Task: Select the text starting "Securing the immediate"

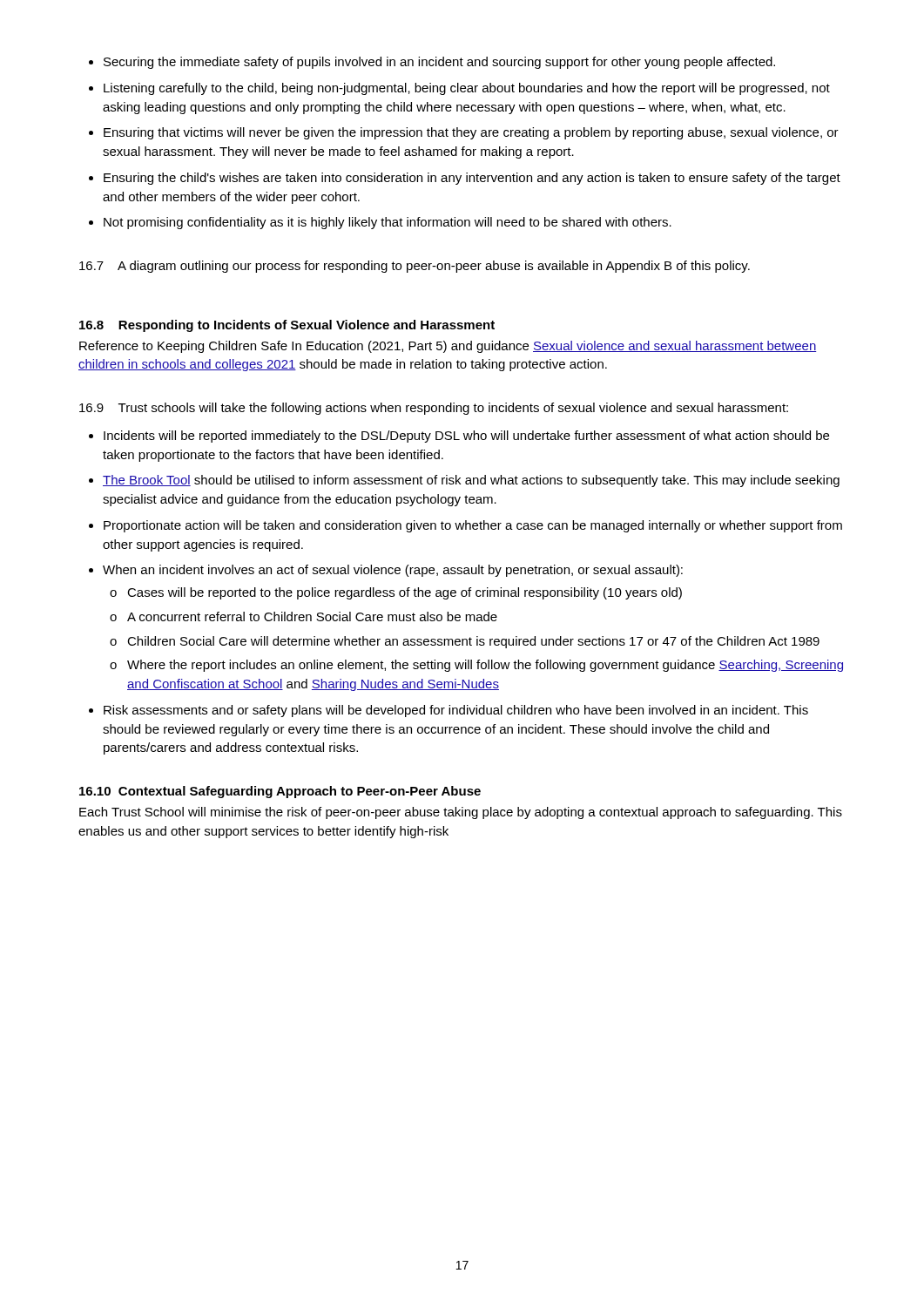Action: (x=462, y=142)
